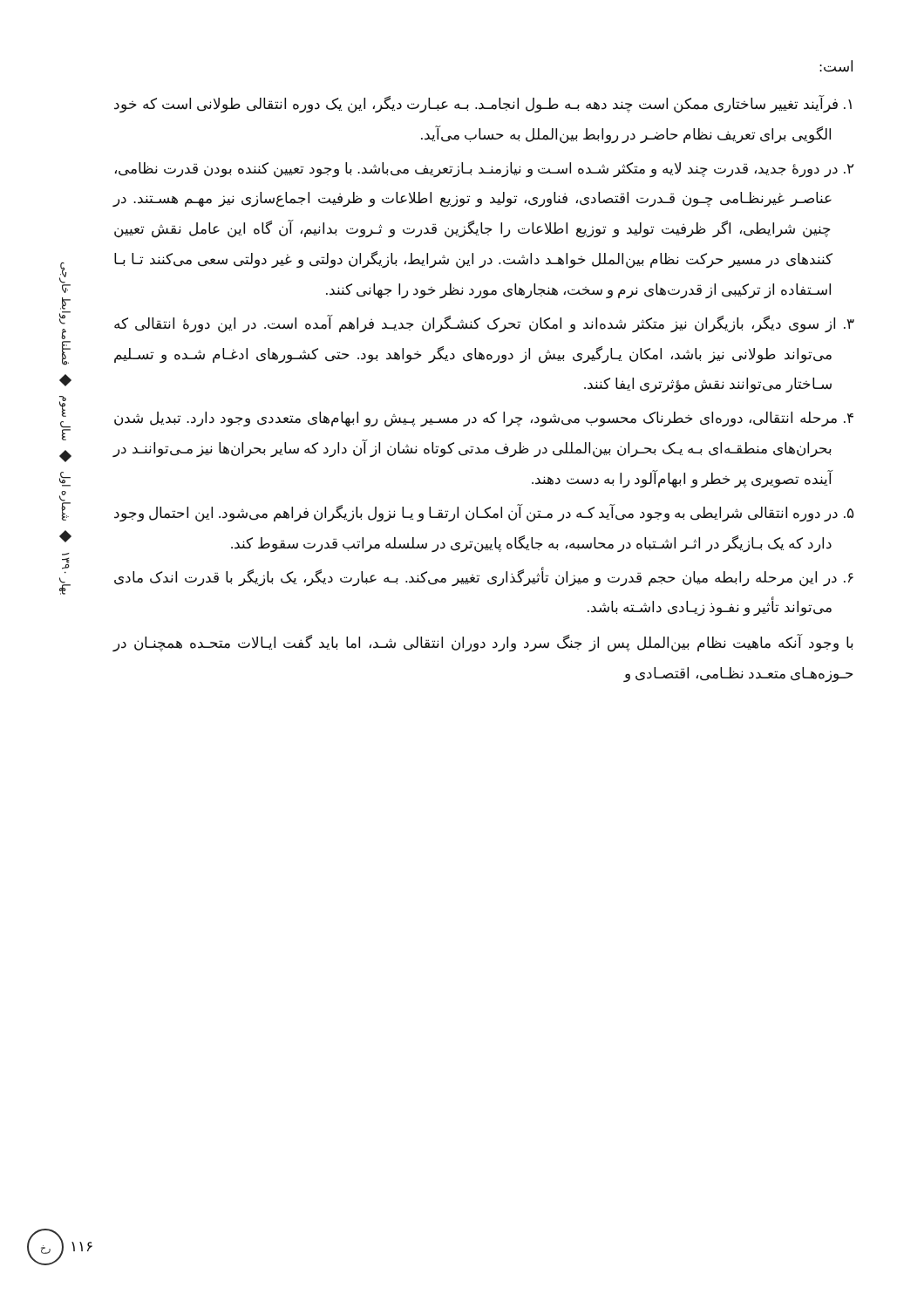Point to the block beginning "با وجود آنکه ماهیت نظام بین‌الملل"
924x1308 pixels.
484,659
